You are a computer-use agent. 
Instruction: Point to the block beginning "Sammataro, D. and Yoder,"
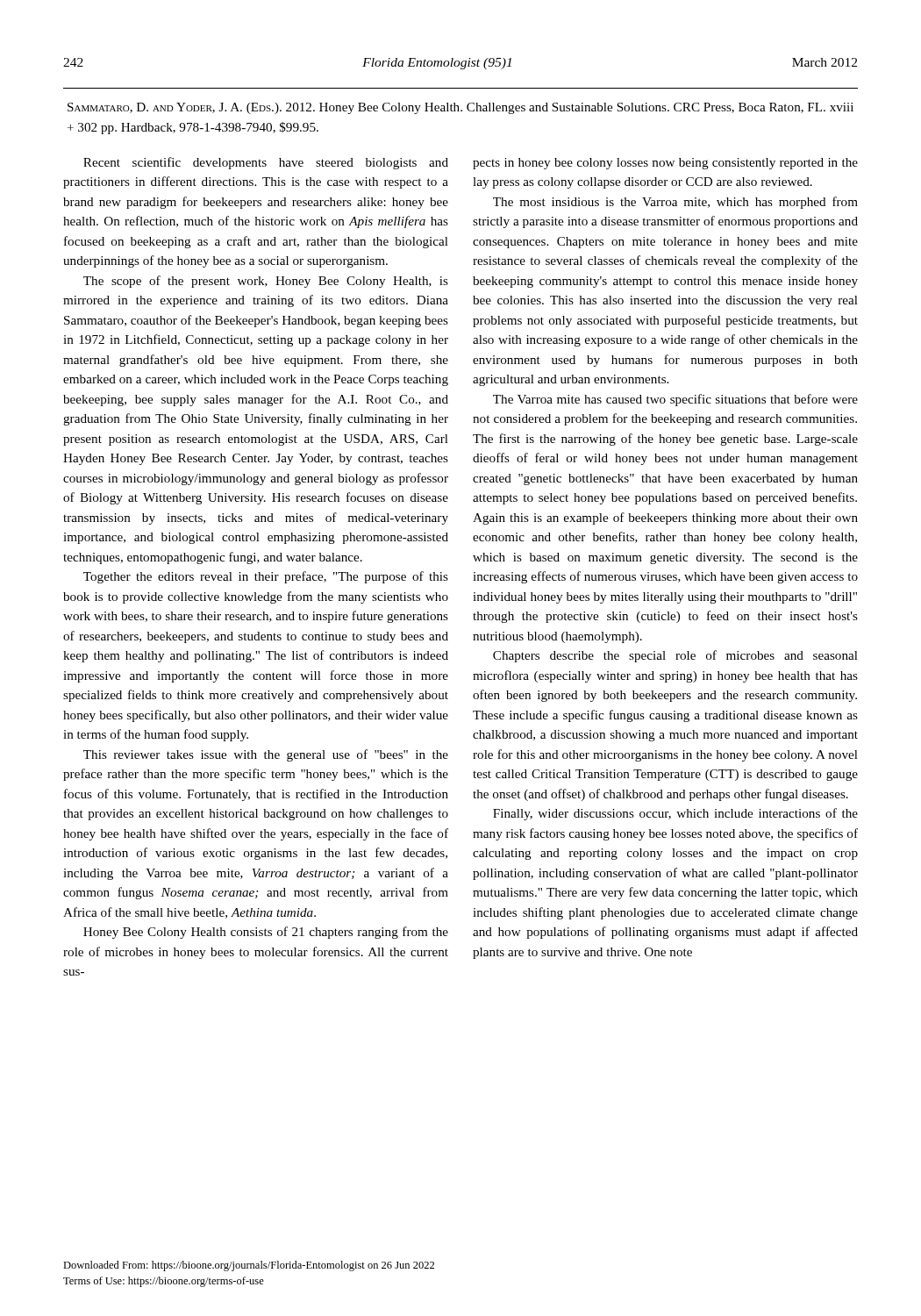[460, 117]
